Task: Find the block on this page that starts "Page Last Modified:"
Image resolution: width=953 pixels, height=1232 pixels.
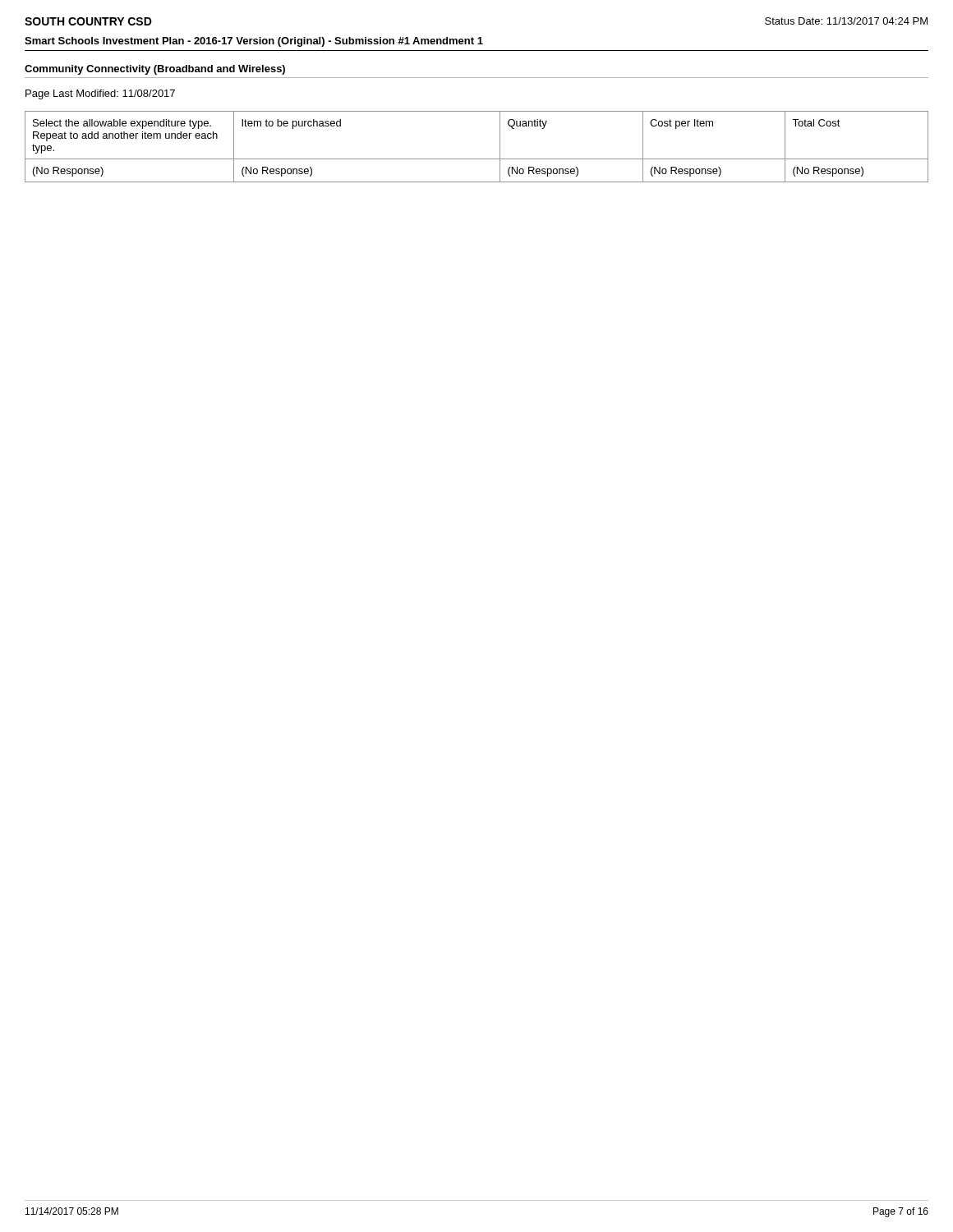Action: [x=100, y=93]
